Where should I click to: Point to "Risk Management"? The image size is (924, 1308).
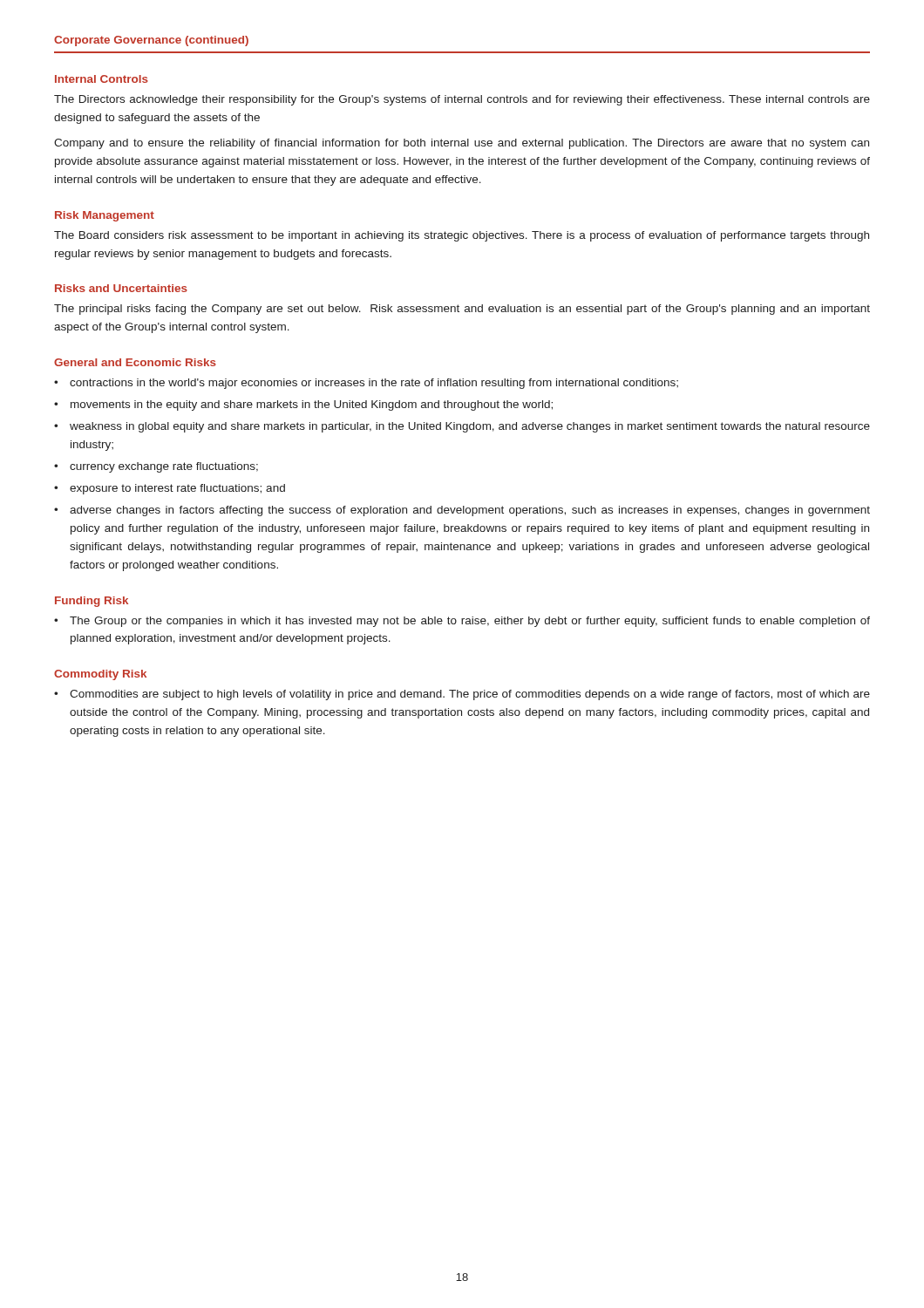[104, 215]
